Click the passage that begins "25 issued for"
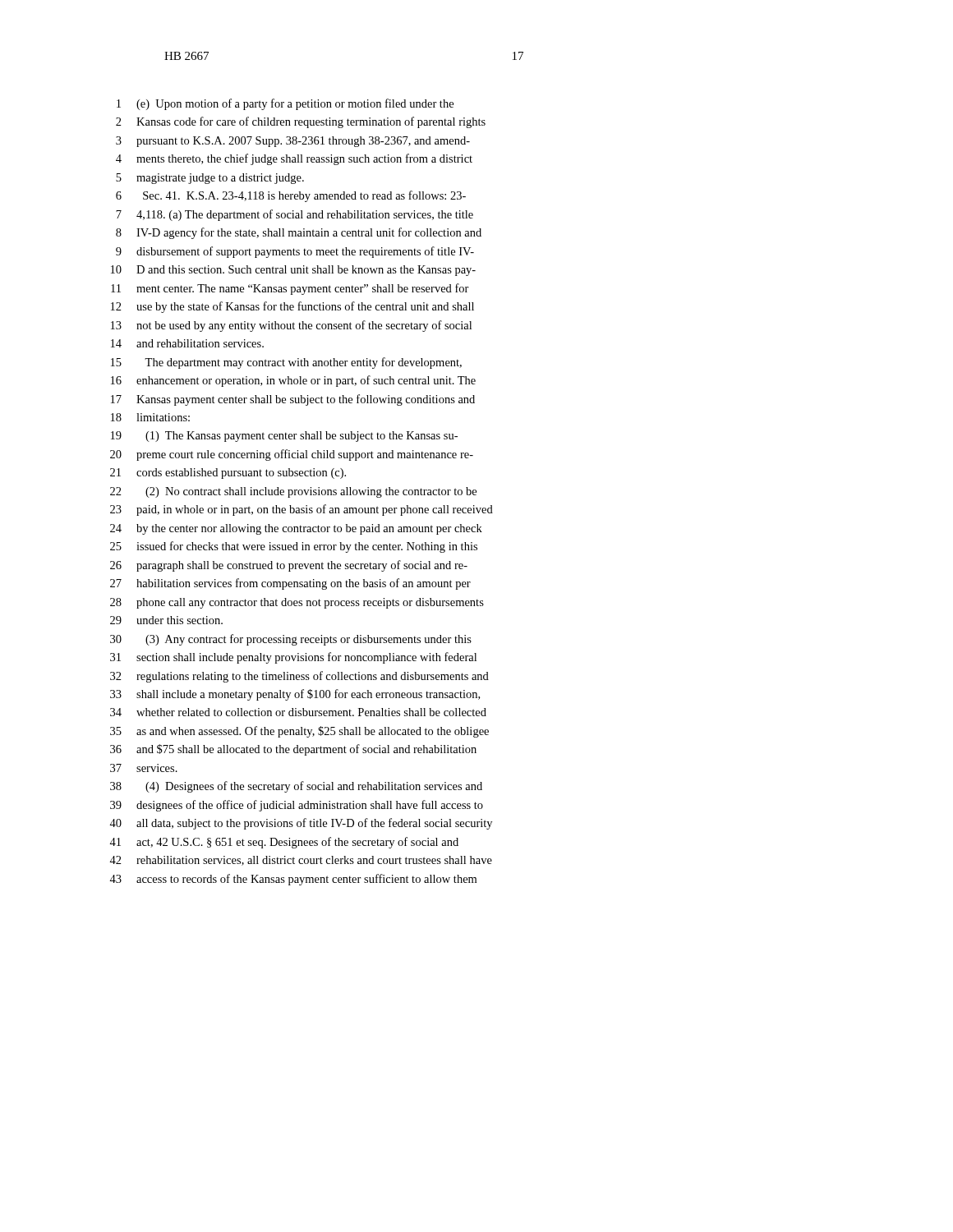Image resolution: width=953 pixels, height=1232 pixels. [x=476, y=547]
